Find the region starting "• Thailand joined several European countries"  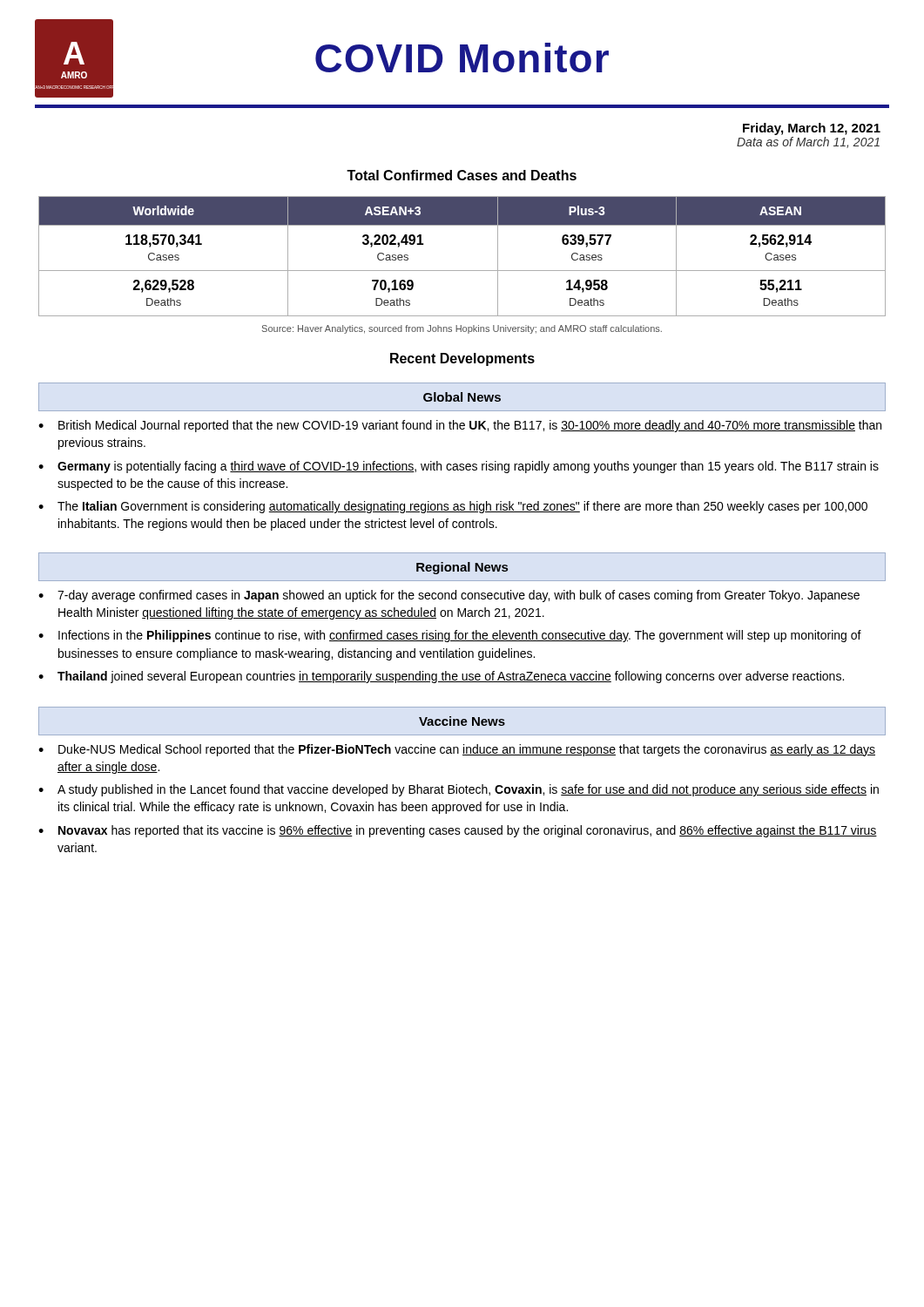tap(462, 677)
